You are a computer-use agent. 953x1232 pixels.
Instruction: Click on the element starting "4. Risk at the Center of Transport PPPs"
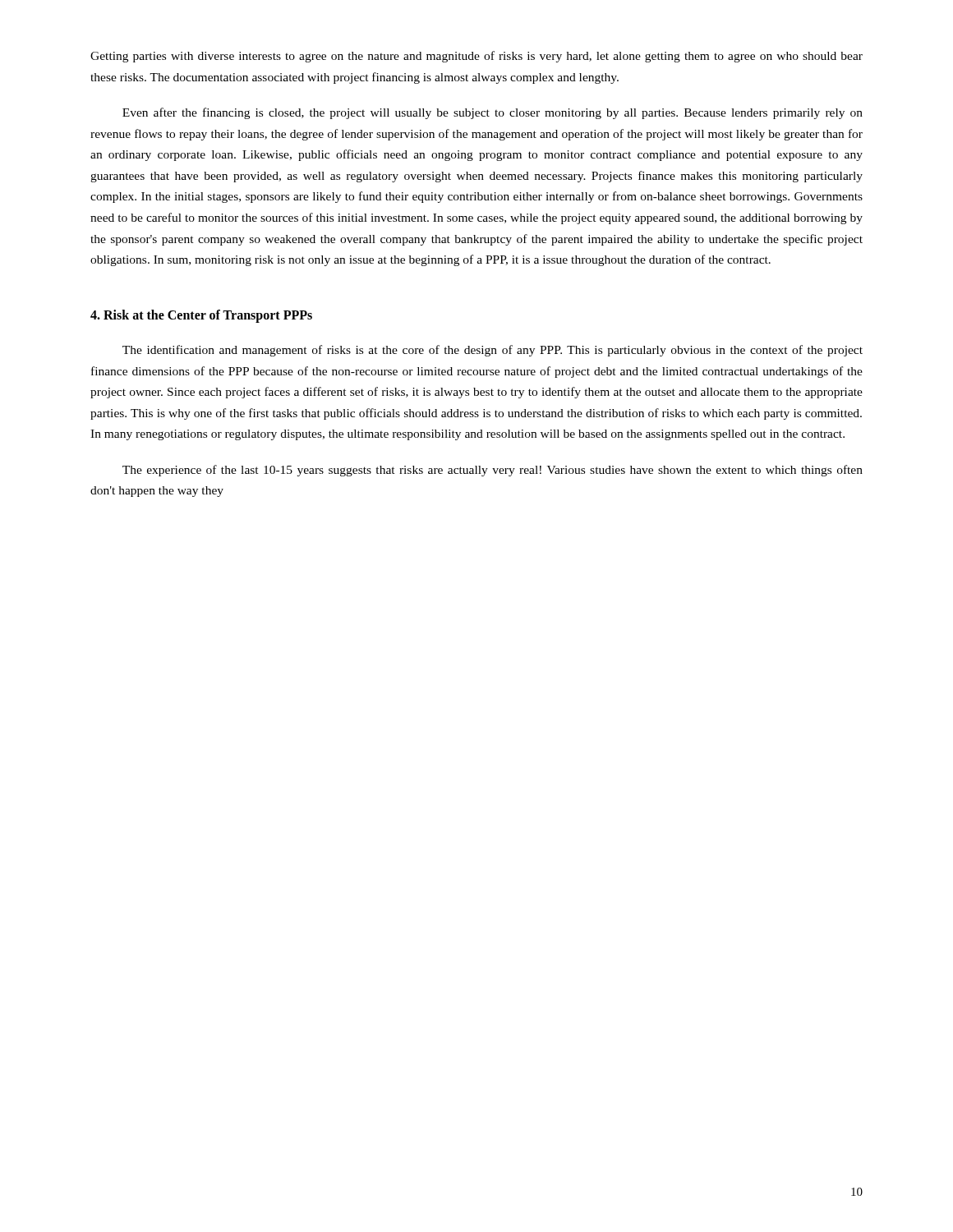point(201,316)
